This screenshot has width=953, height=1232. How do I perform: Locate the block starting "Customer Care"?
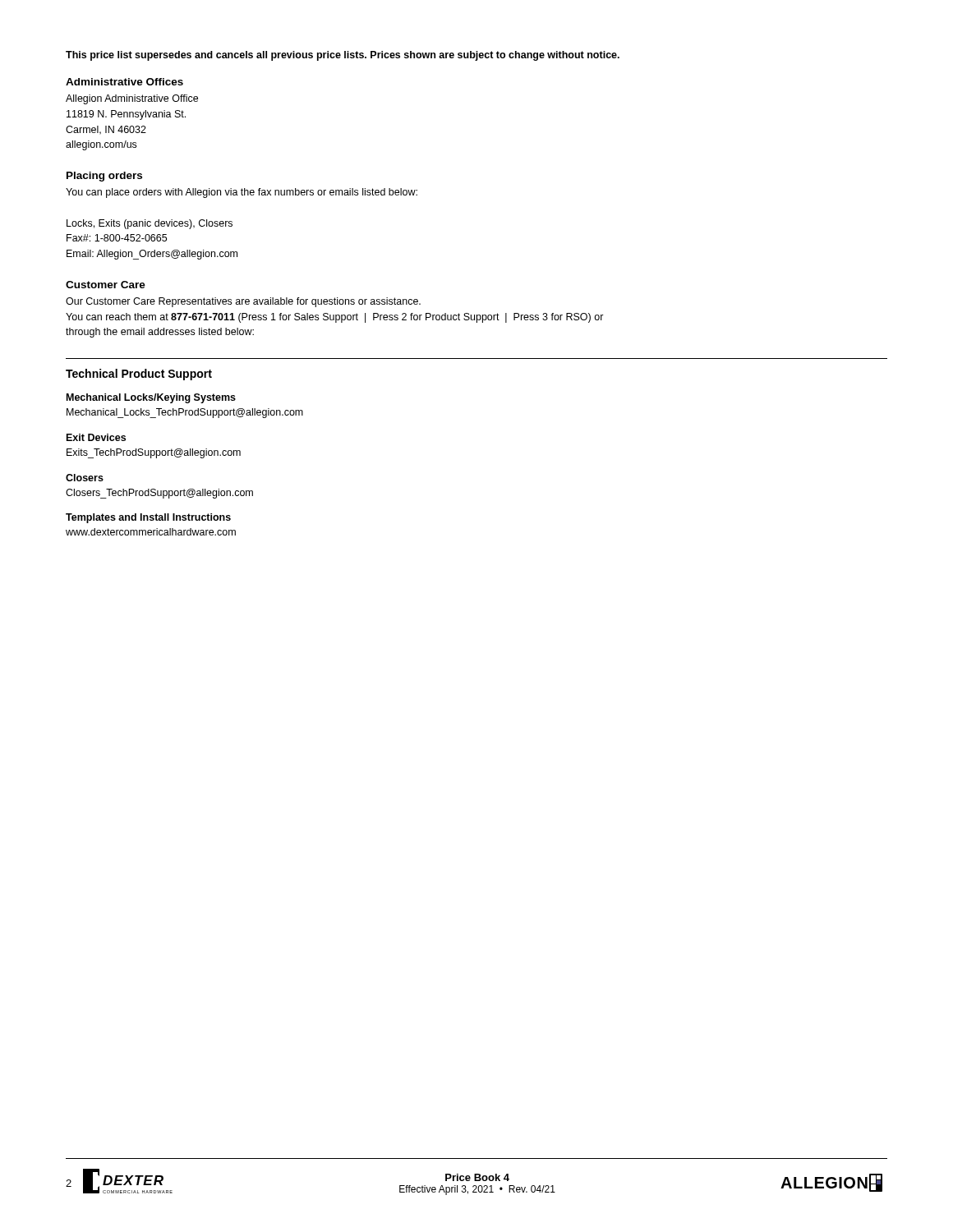click(x=105, y=284)
